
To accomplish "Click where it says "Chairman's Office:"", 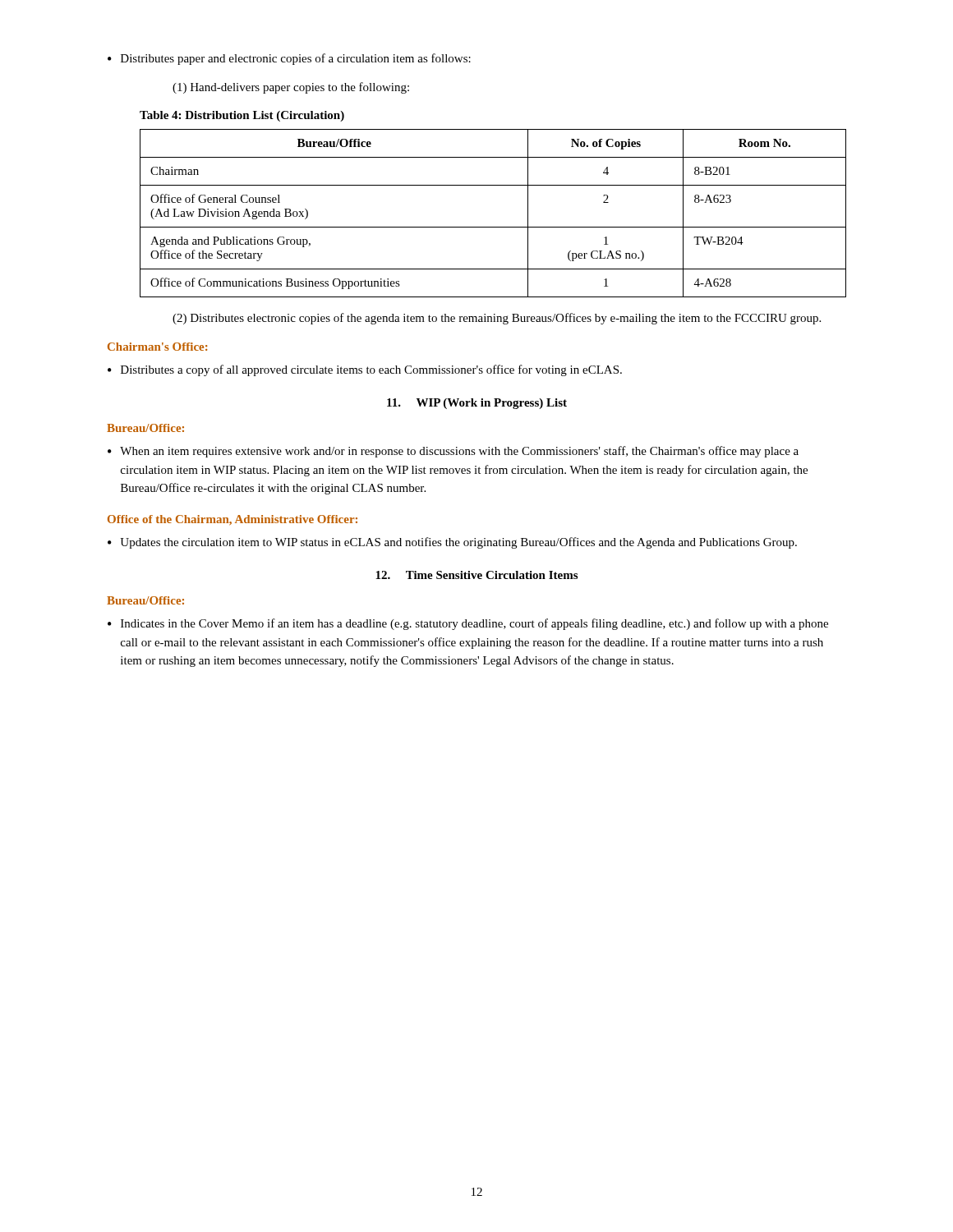I will pos(158,347).
